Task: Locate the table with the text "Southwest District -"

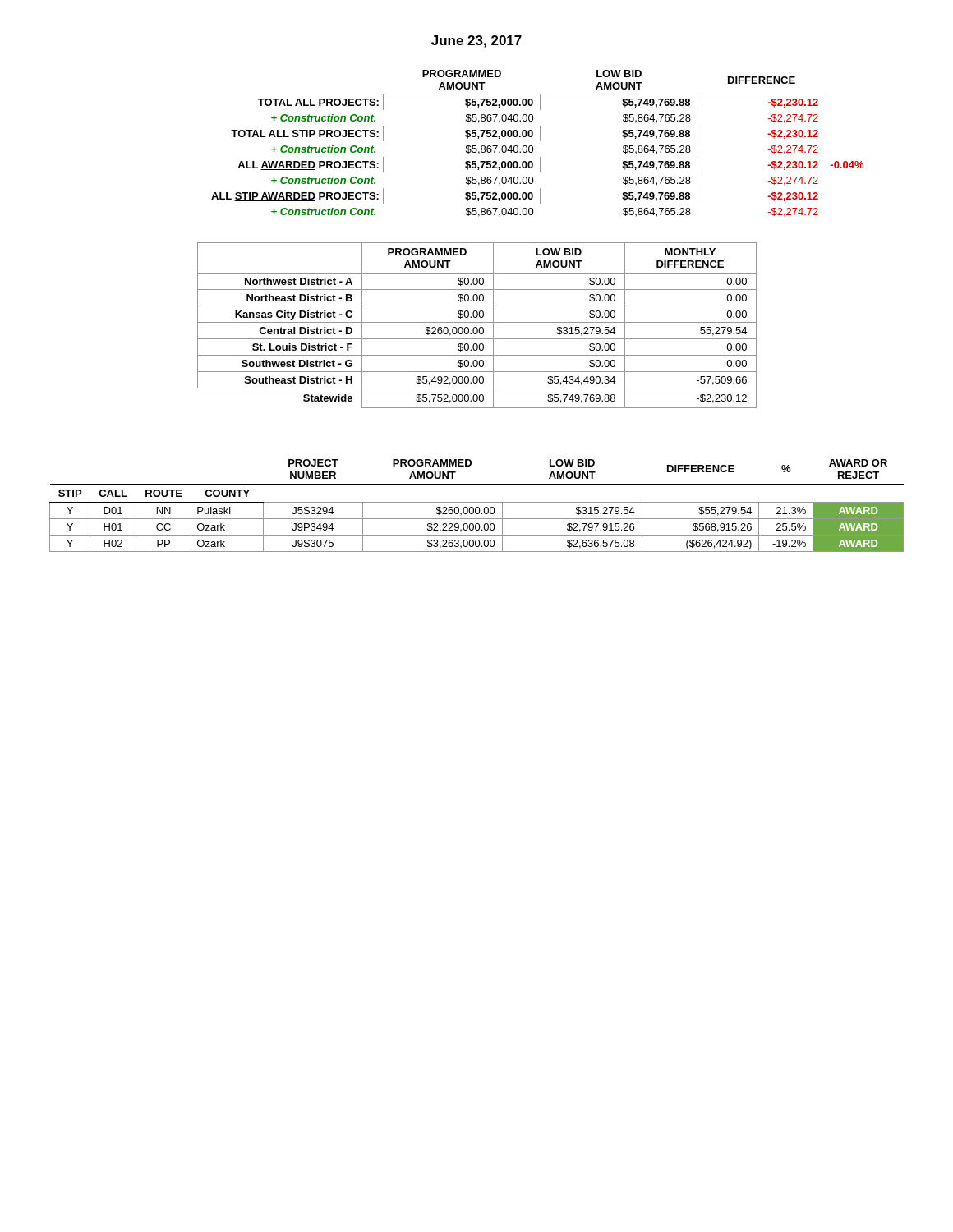Action: [476, 337]
